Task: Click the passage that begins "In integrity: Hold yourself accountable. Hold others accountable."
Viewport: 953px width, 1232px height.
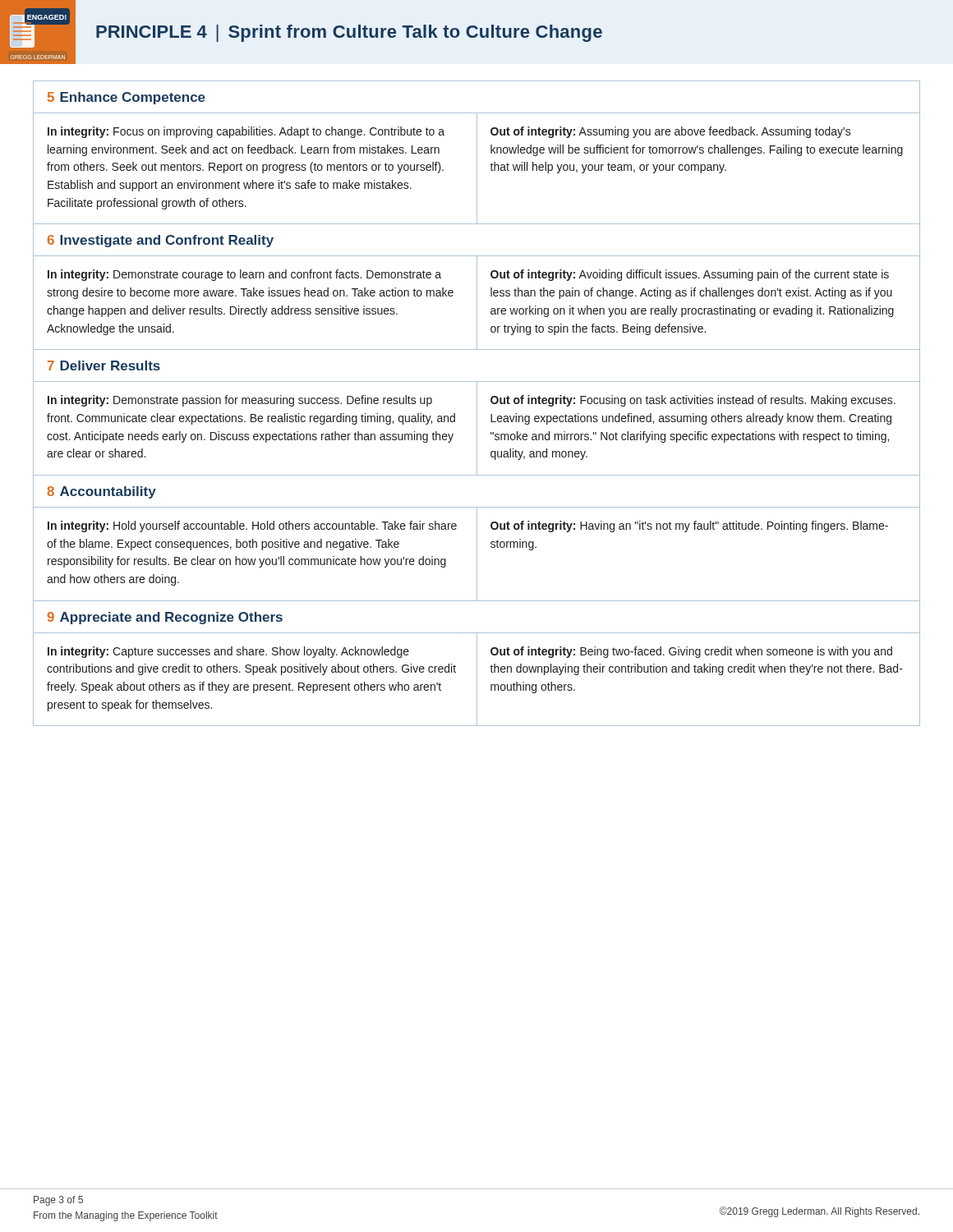Action: coord(252,552)
